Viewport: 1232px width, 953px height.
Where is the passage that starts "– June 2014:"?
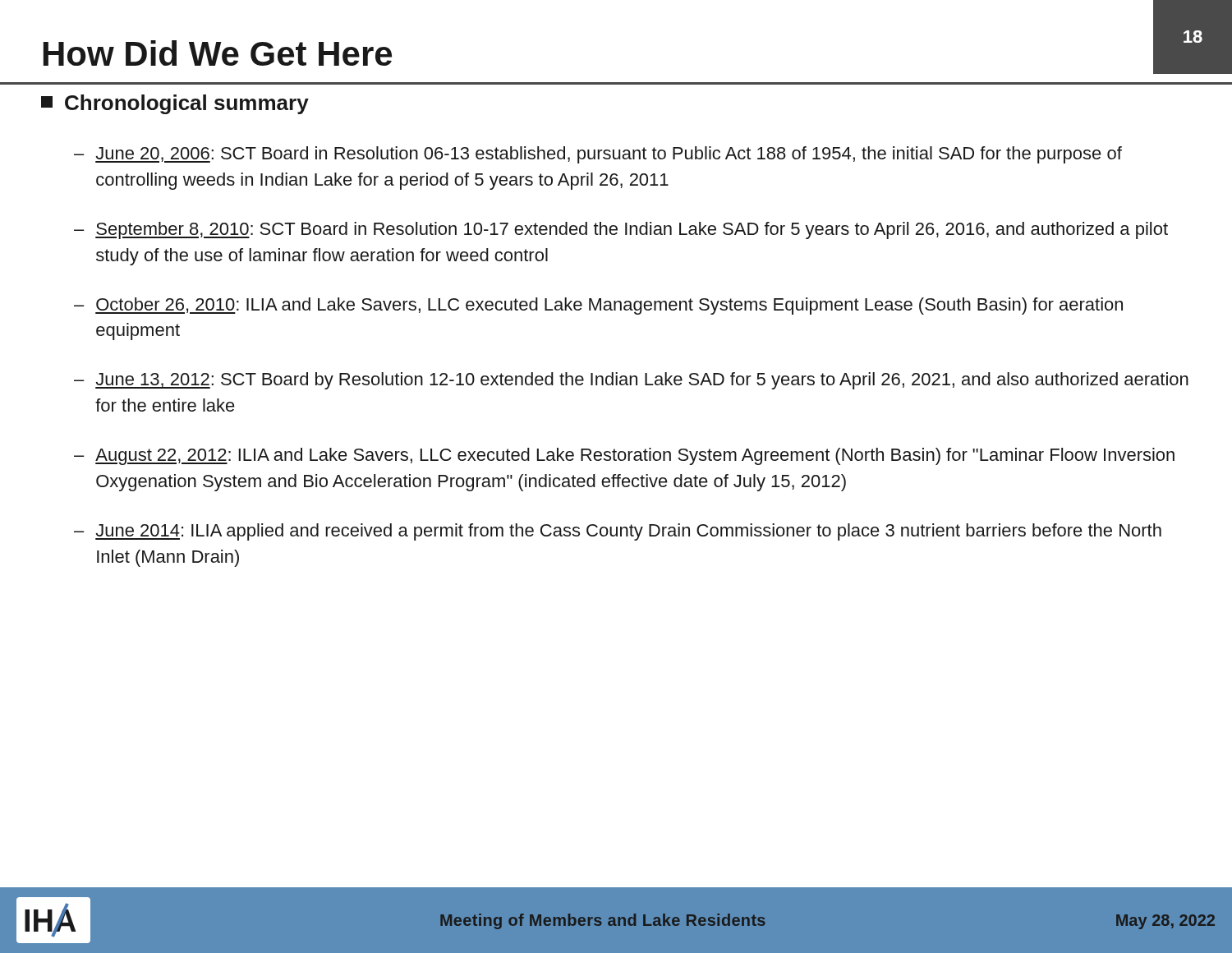[x=632, y=544]
